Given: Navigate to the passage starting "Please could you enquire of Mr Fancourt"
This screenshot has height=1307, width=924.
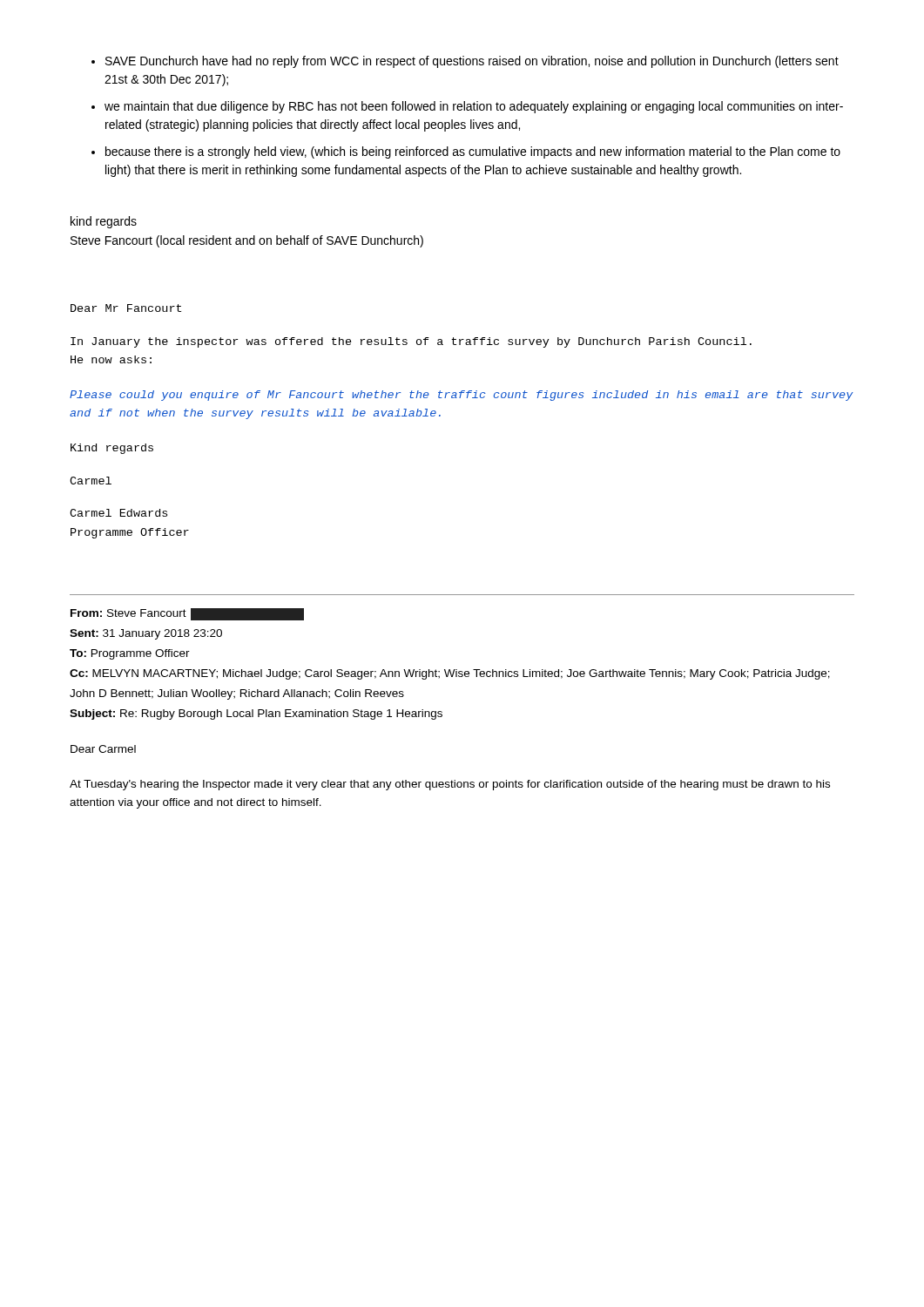Looking at the screenshot, I should pos(461,404).
